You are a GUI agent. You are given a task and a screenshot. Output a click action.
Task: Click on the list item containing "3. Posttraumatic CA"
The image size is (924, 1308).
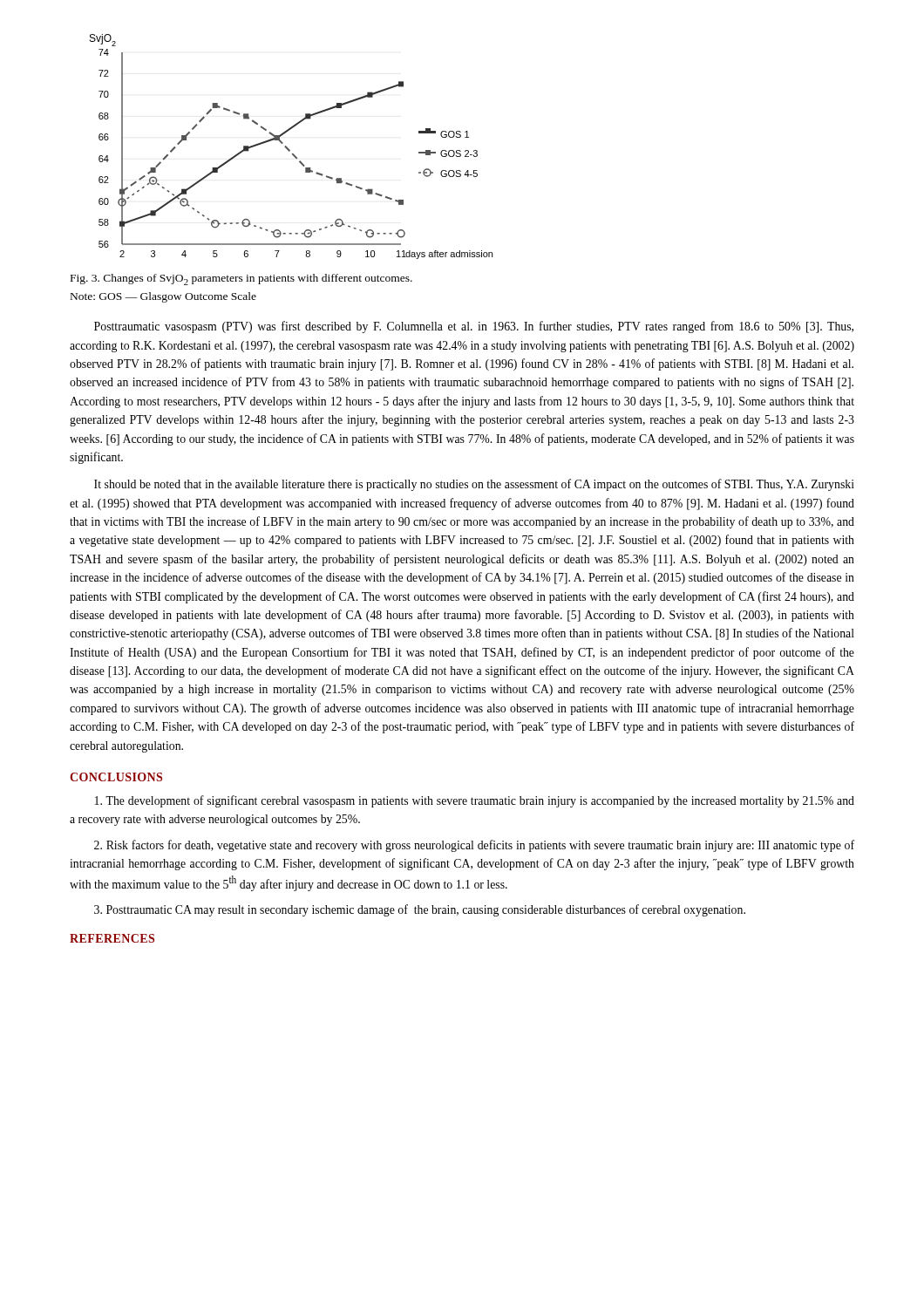click(420, 910)
